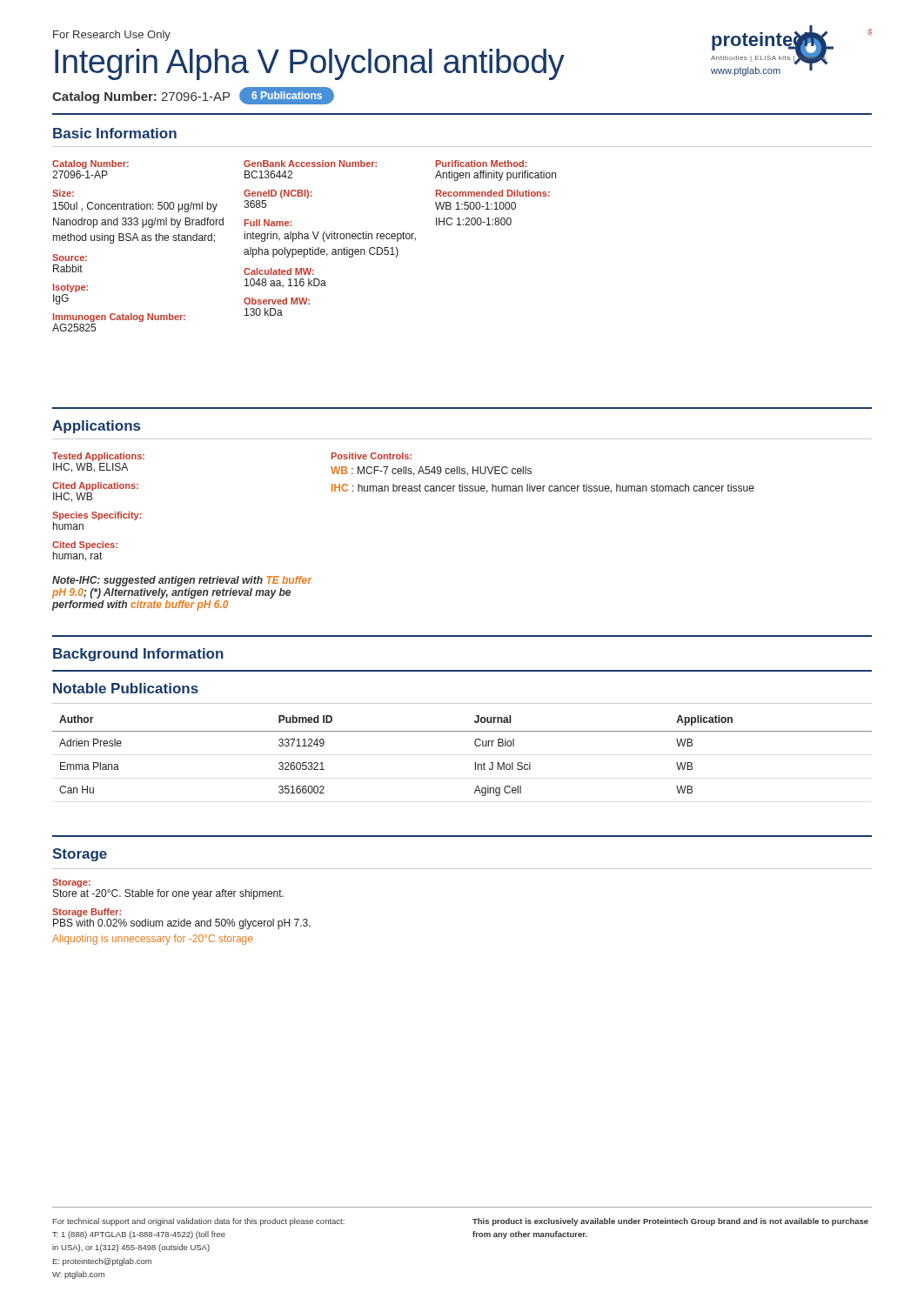
Task: Locate the element starting "Storage: Store at -20°C. Stable for one year"
Action: click(x=182, y=911)
